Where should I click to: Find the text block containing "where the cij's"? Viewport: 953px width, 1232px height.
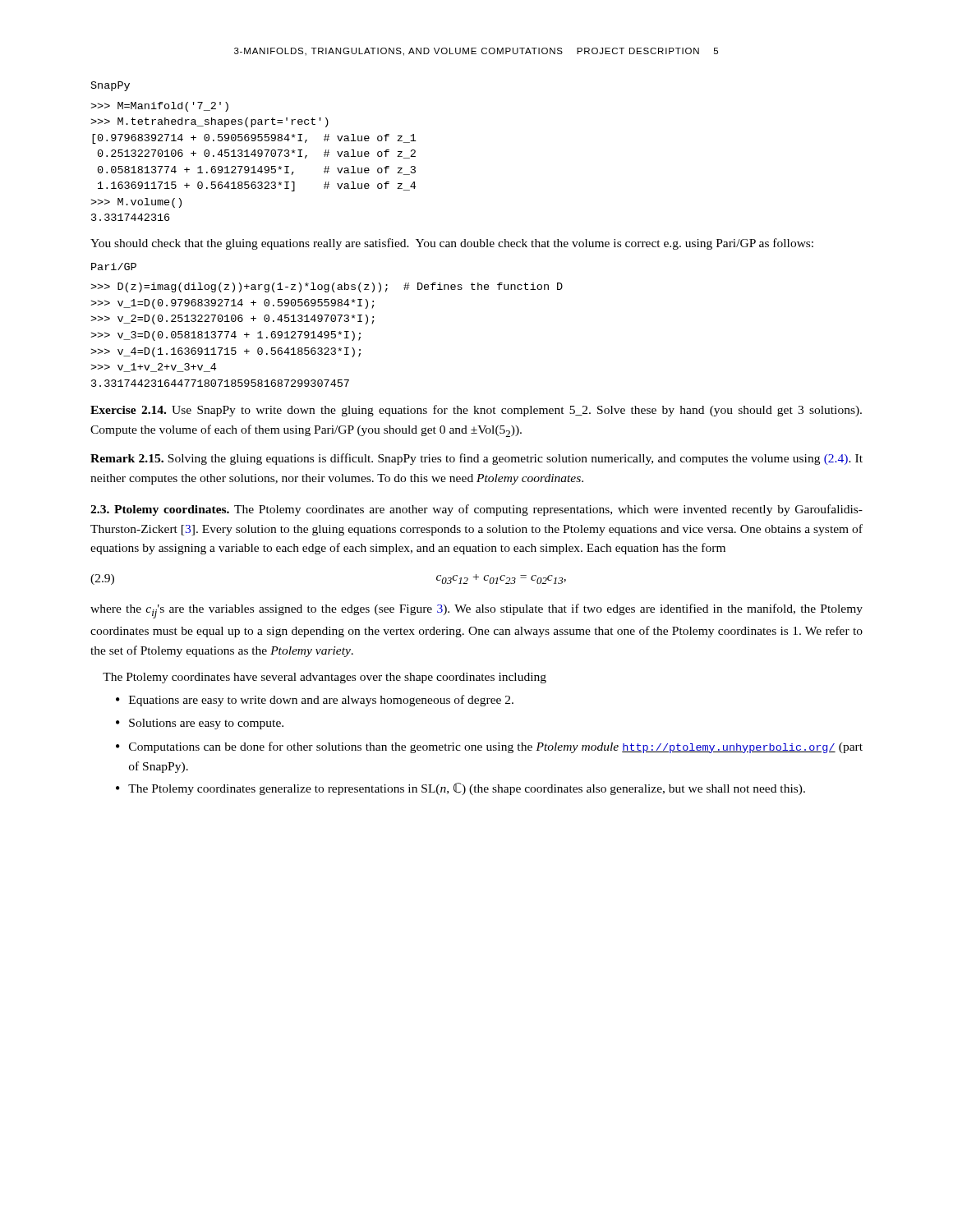(476, 629)
